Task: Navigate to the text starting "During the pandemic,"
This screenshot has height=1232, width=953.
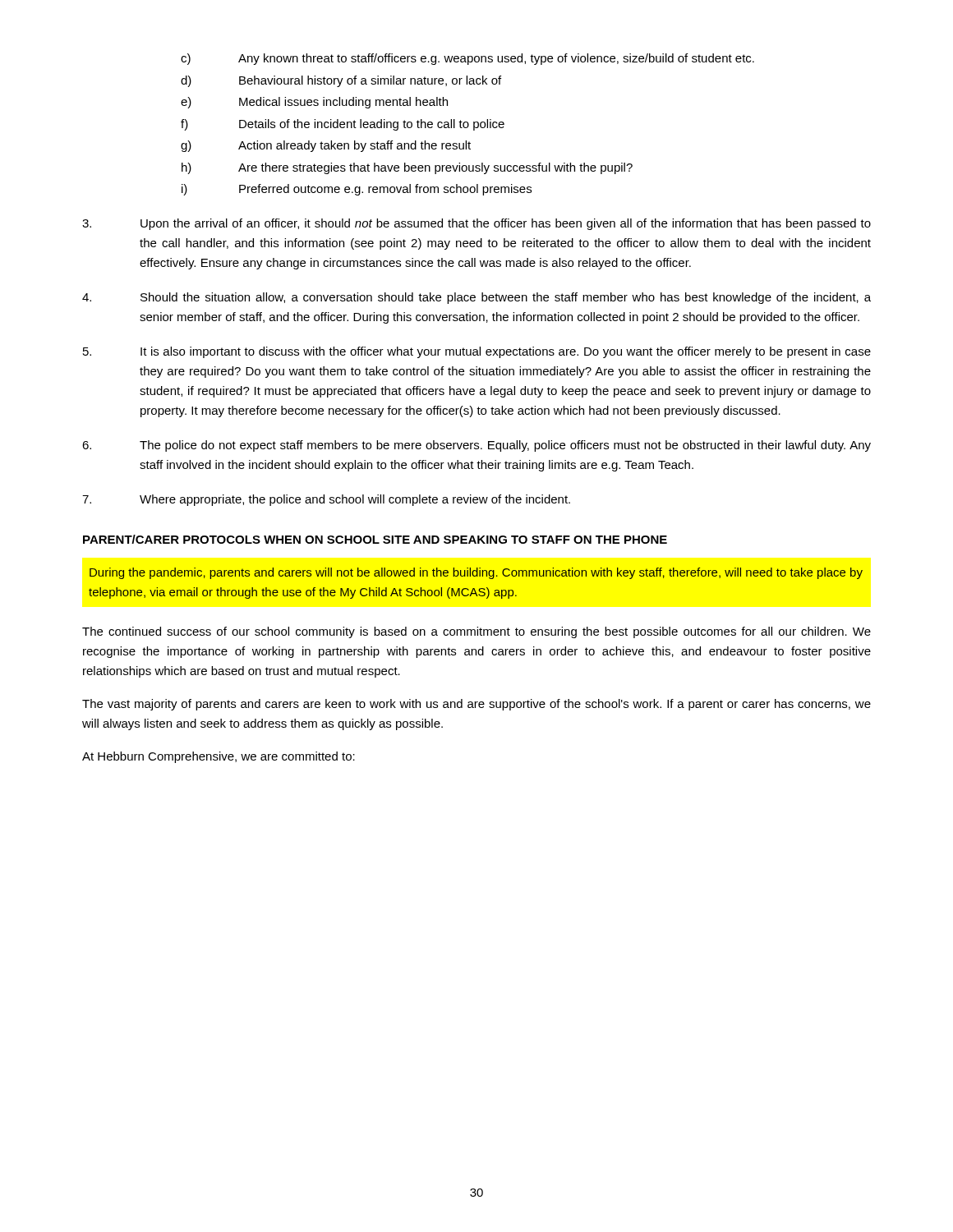Action: point(476,582)
